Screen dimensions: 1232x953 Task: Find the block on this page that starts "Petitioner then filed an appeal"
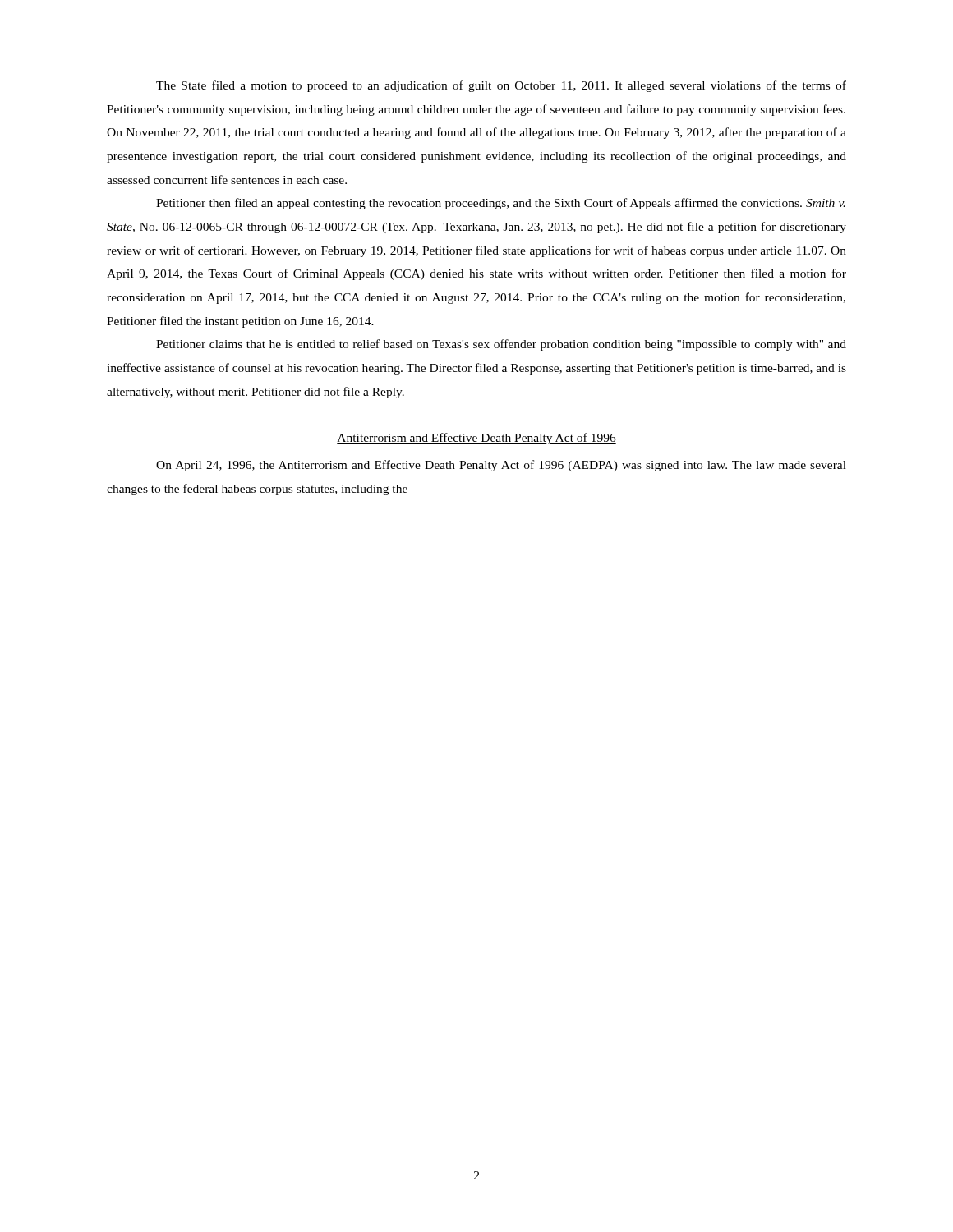point(476,262)
